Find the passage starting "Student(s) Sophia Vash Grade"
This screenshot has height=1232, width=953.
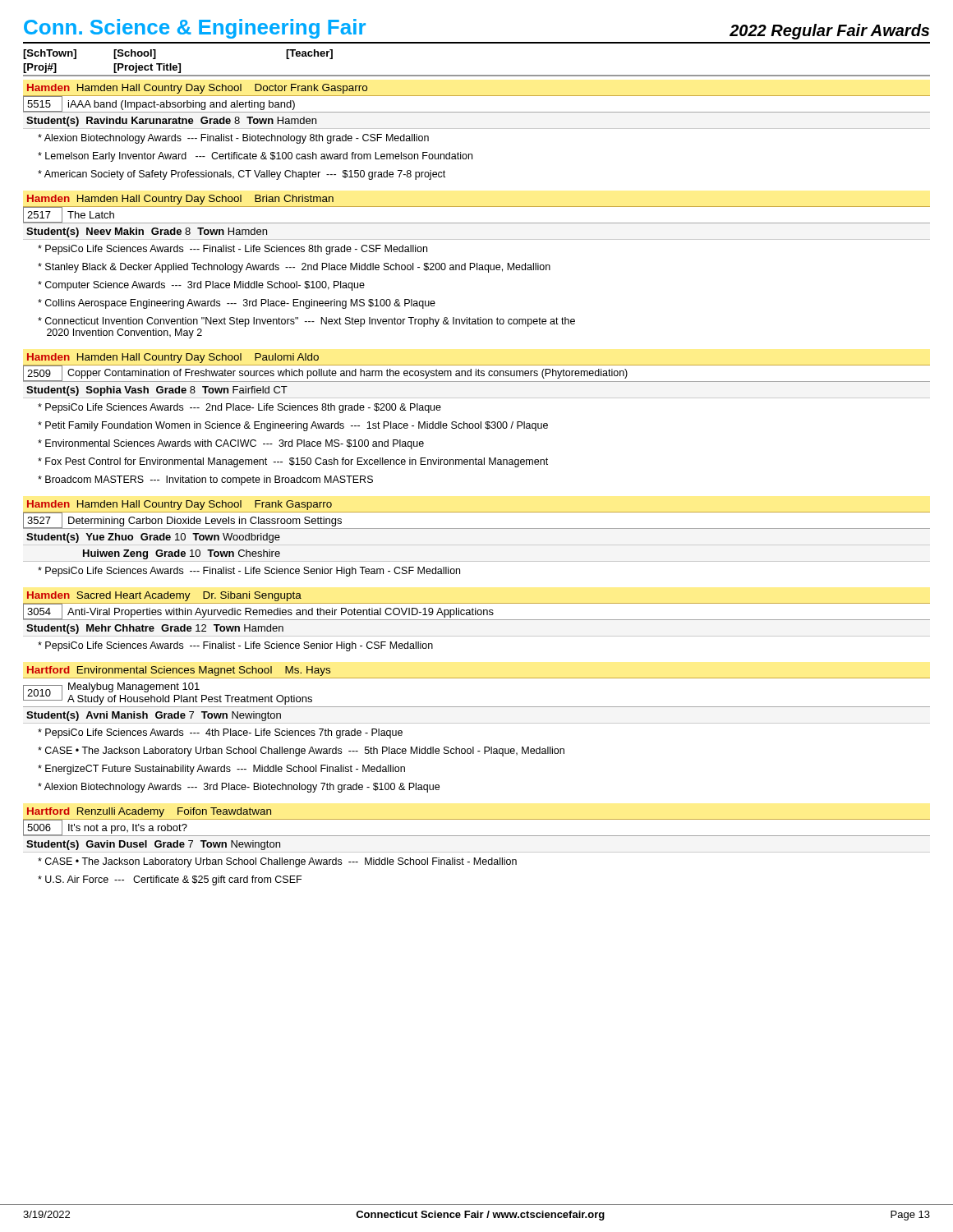[x=157, y=390]
